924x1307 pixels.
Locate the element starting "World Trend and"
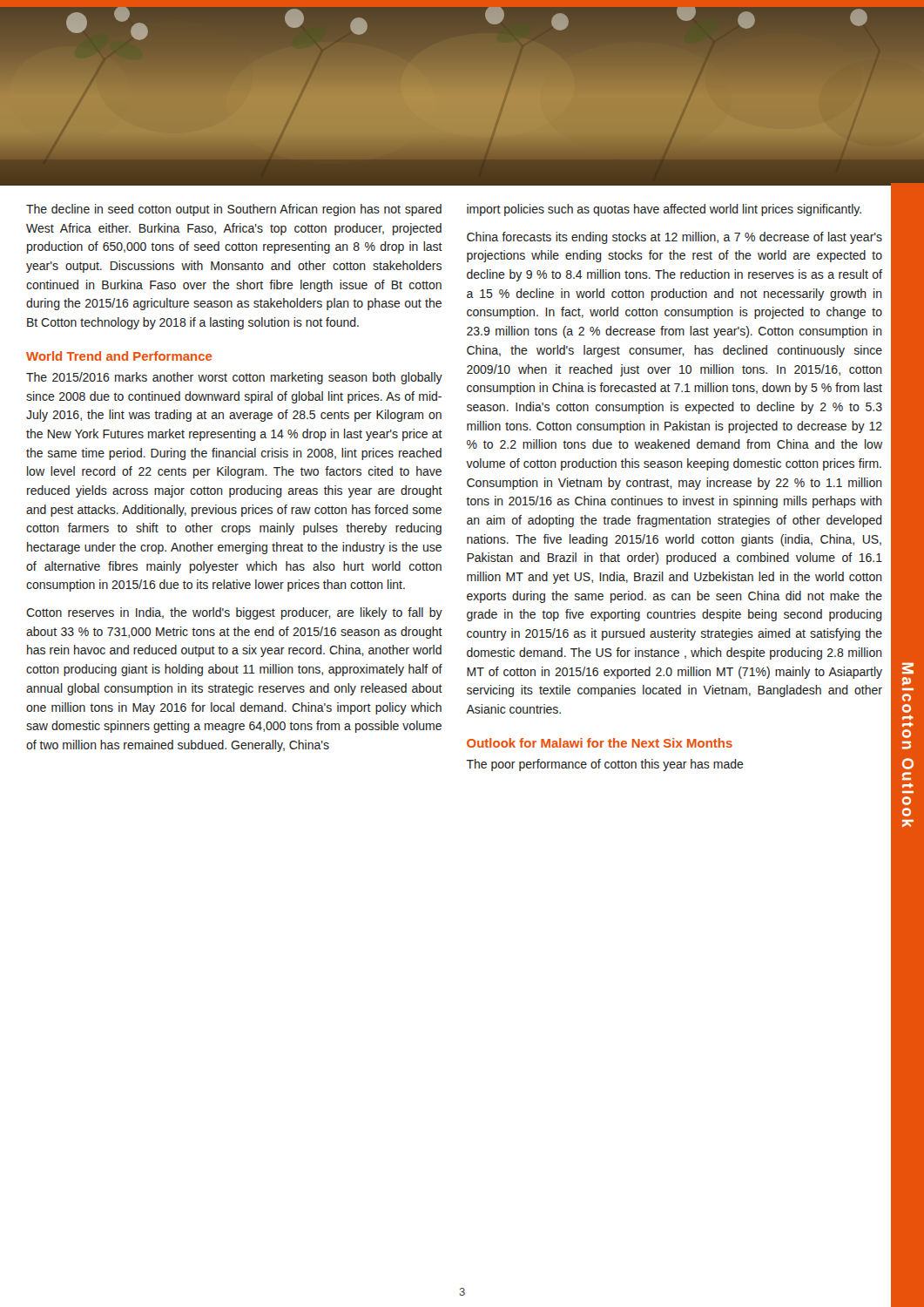pyautogui.click(x=119, y=356)
